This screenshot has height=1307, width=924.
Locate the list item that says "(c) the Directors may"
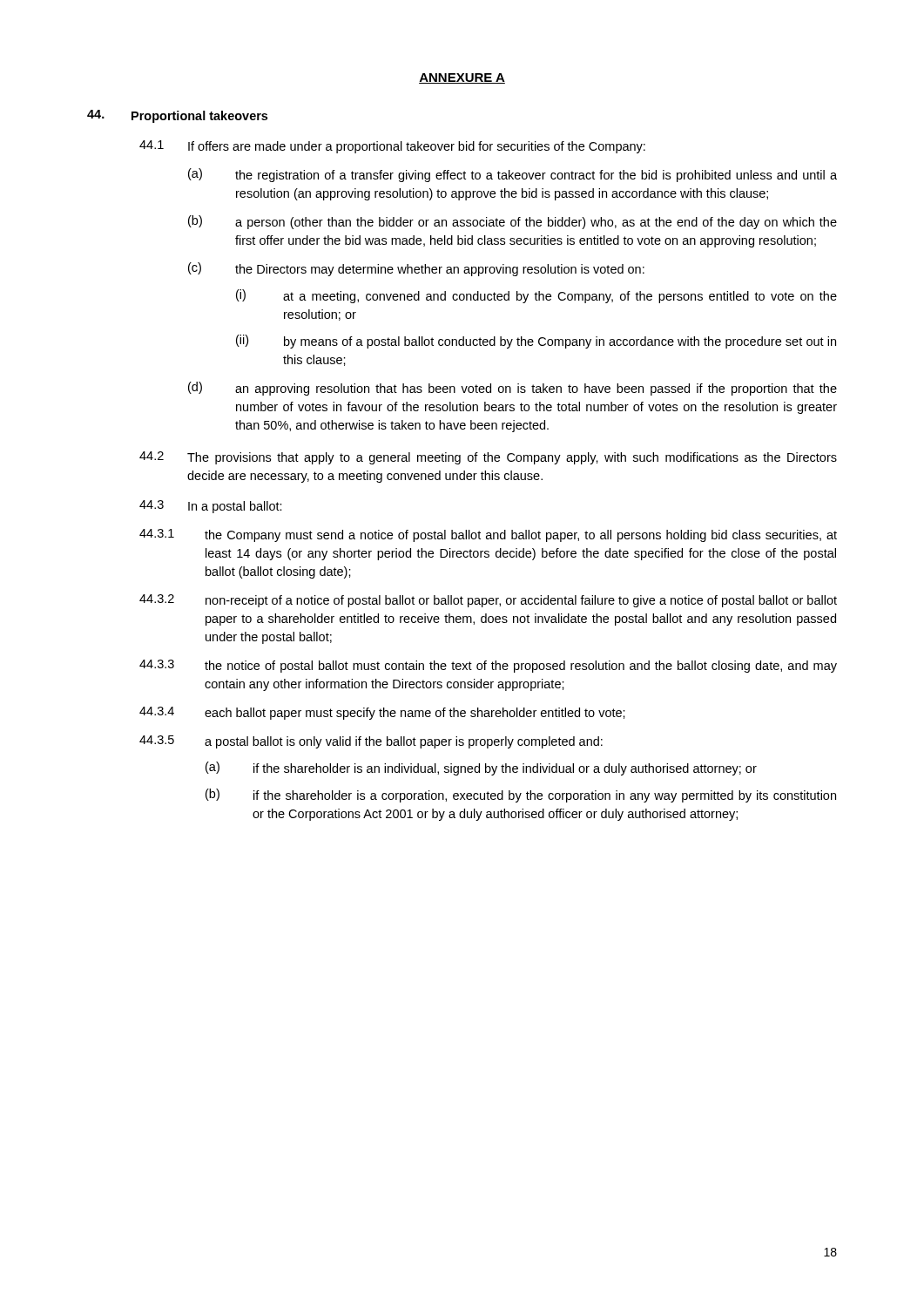pos(512,270)
